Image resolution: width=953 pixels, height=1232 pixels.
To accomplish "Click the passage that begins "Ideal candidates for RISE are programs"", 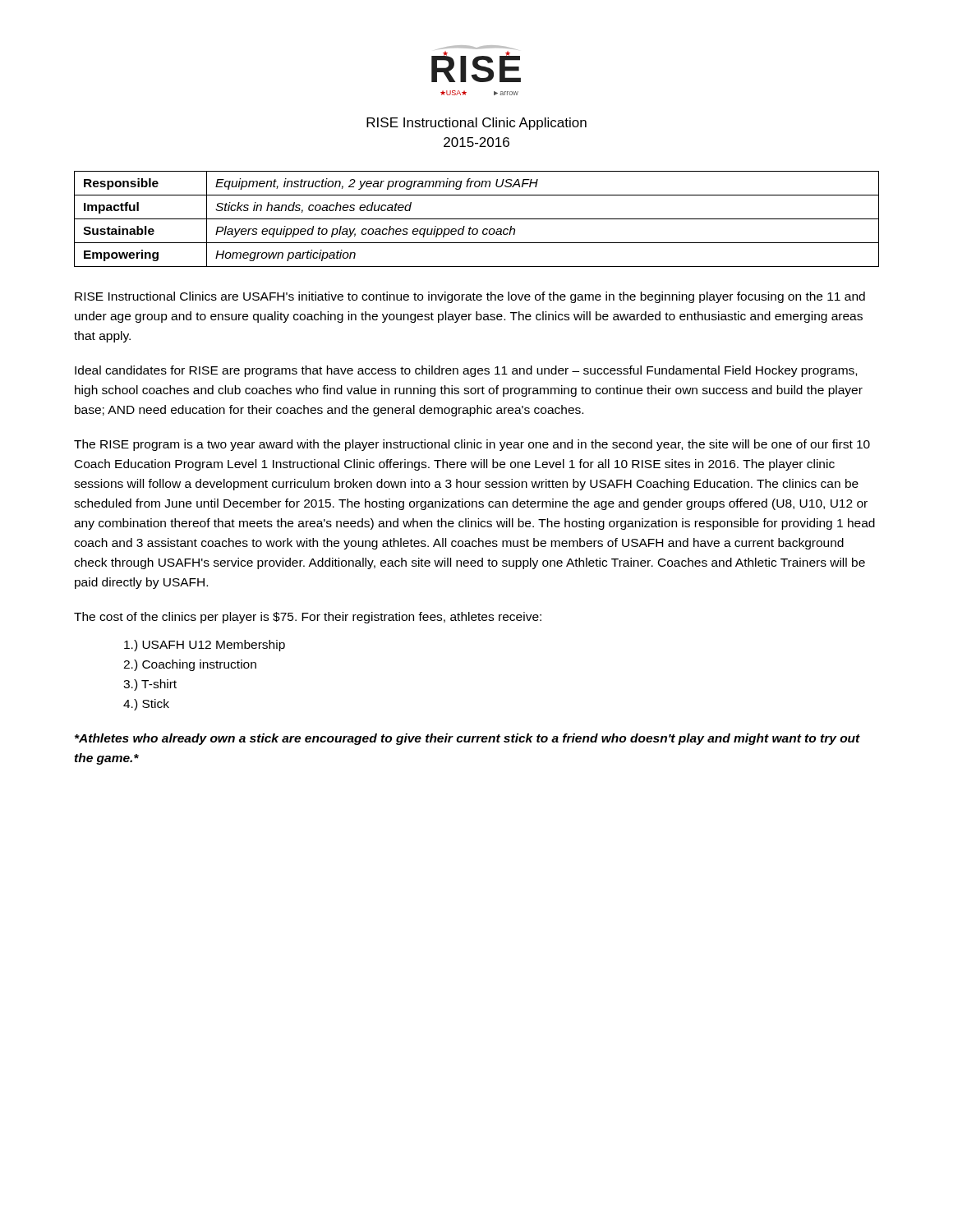I will pos(468,389).
